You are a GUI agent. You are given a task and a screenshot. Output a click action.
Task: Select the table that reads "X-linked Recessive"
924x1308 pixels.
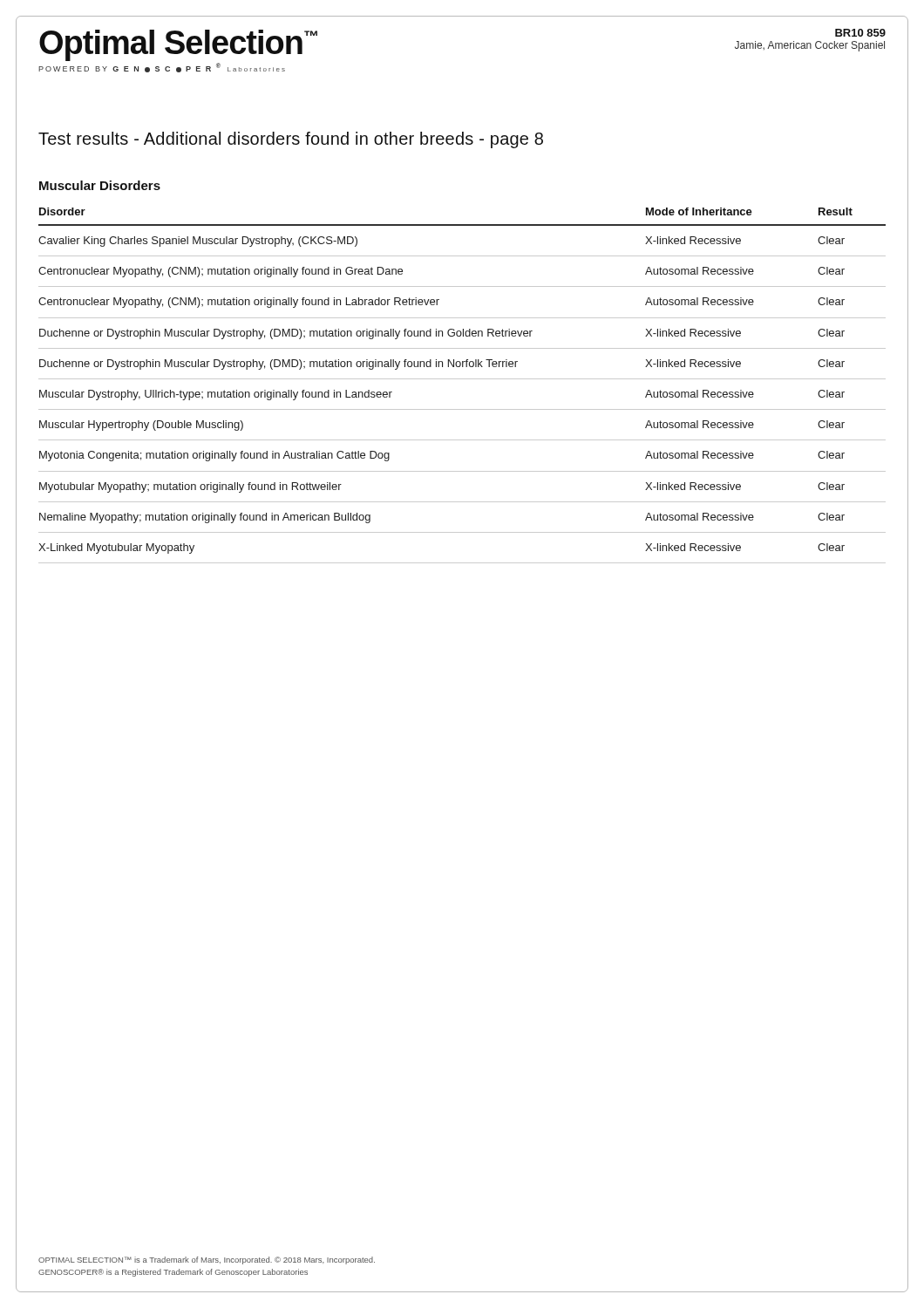(x=462, y=381)
